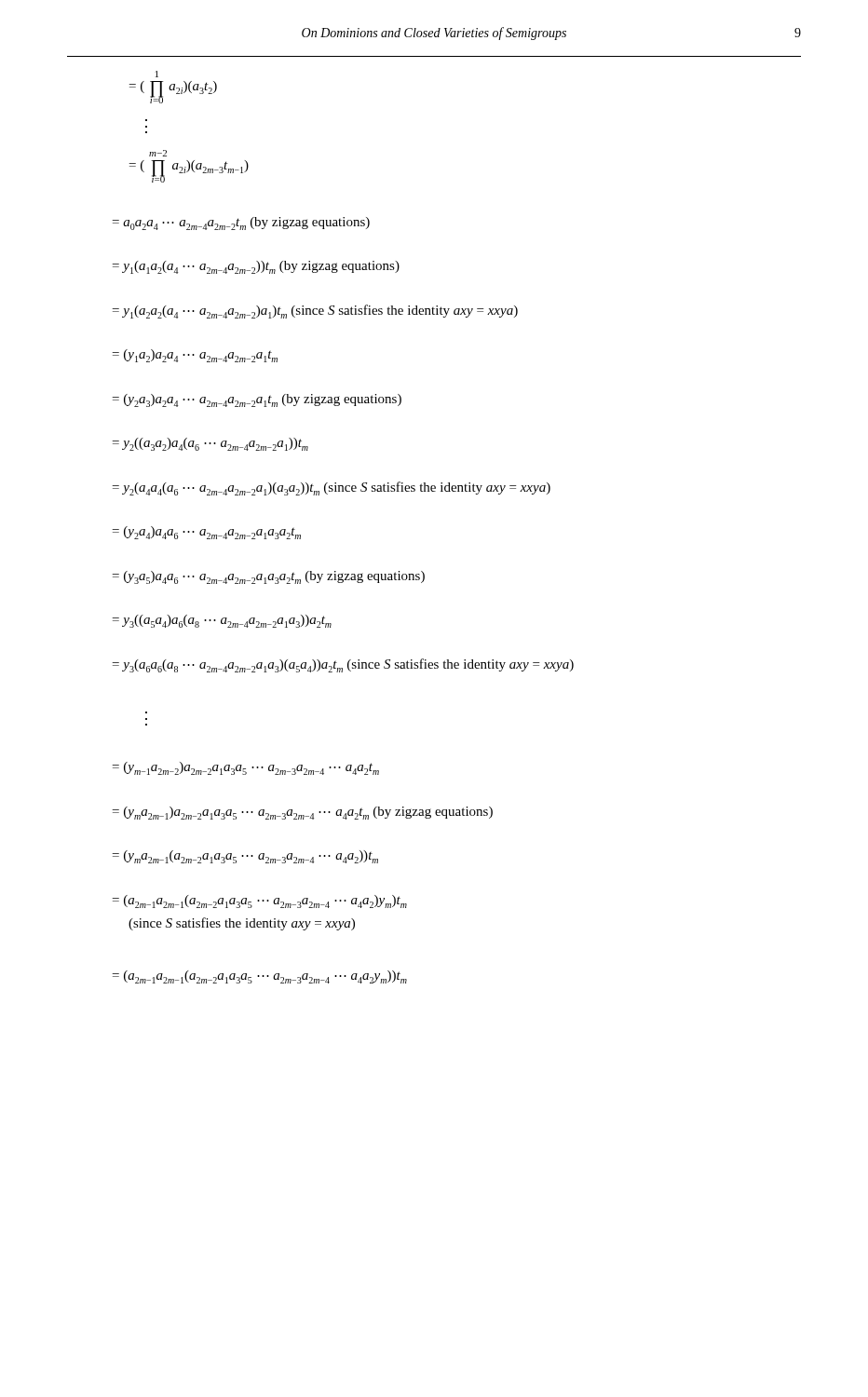Point to the text block starting "= y3((a5a4)a6(a8 ⋯ a2m−4a2m−2a1a3))a2tm"

(222, 621)
